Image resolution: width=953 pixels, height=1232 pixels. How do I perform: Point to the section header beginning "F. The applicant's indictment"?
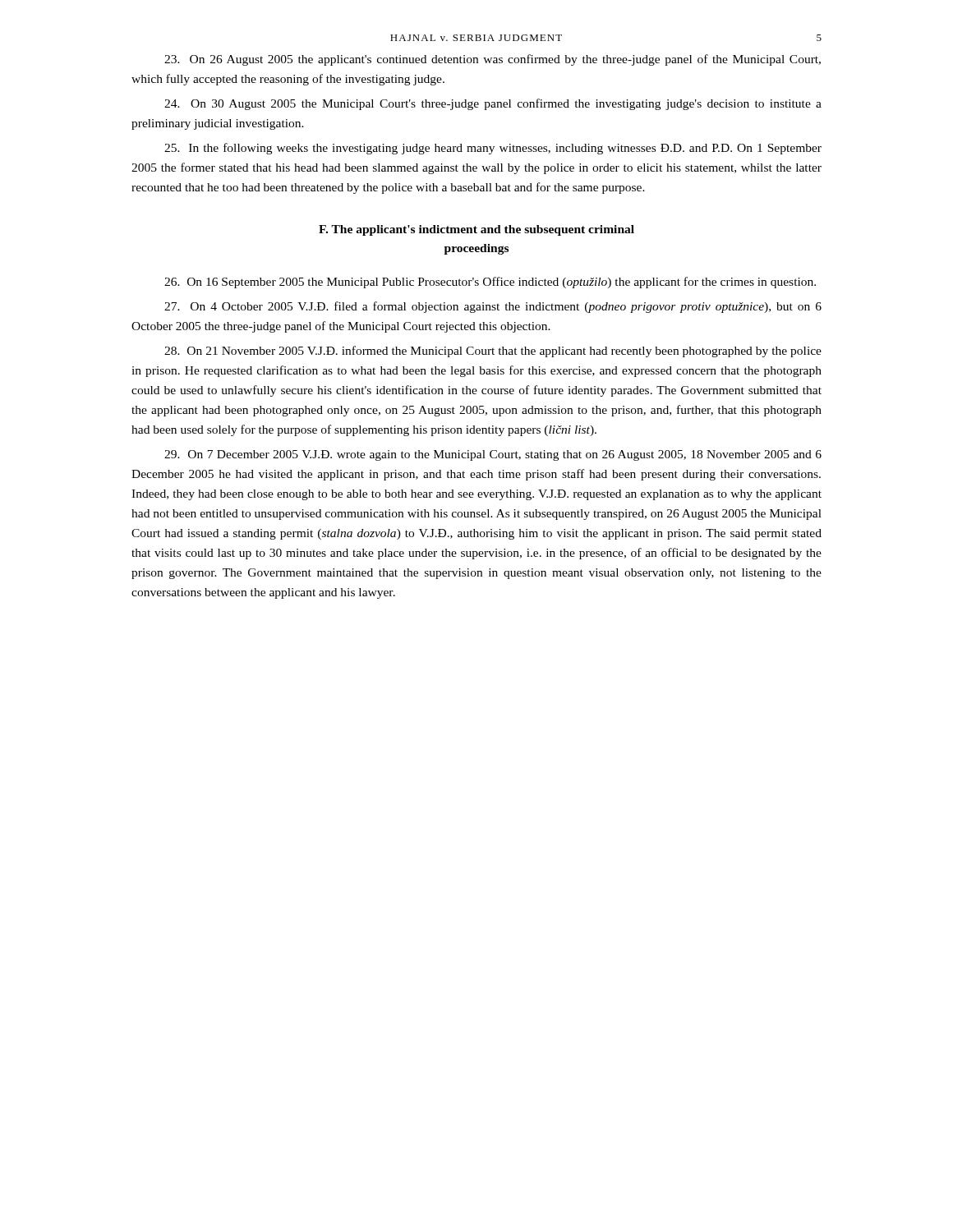(x=476, y=239)
